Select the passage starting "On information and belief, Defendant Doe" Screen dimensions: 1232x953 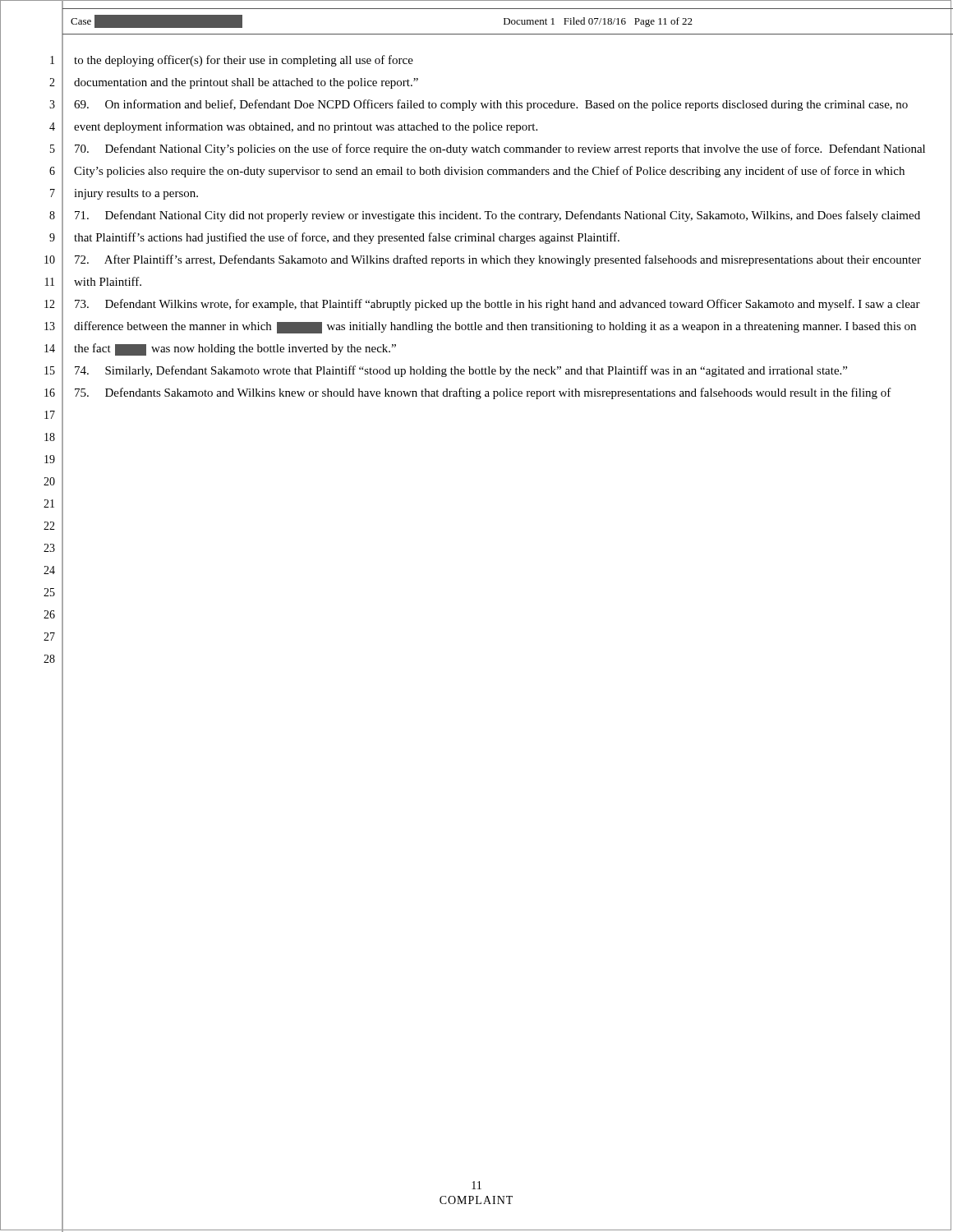tap(491, 115)
